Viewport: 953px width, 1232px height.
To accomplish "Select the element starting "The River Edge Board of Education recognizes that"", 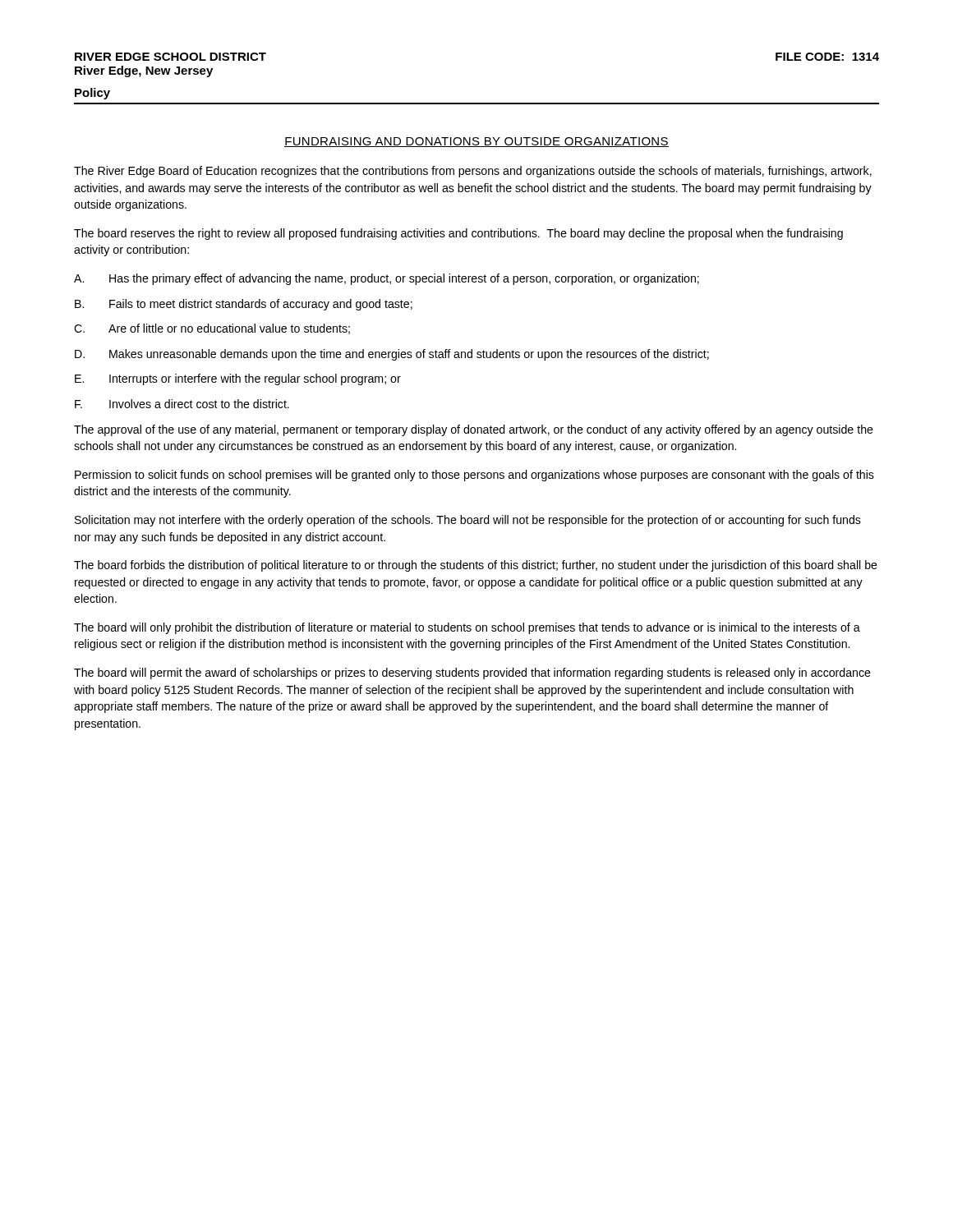I will tap(473, 188).
